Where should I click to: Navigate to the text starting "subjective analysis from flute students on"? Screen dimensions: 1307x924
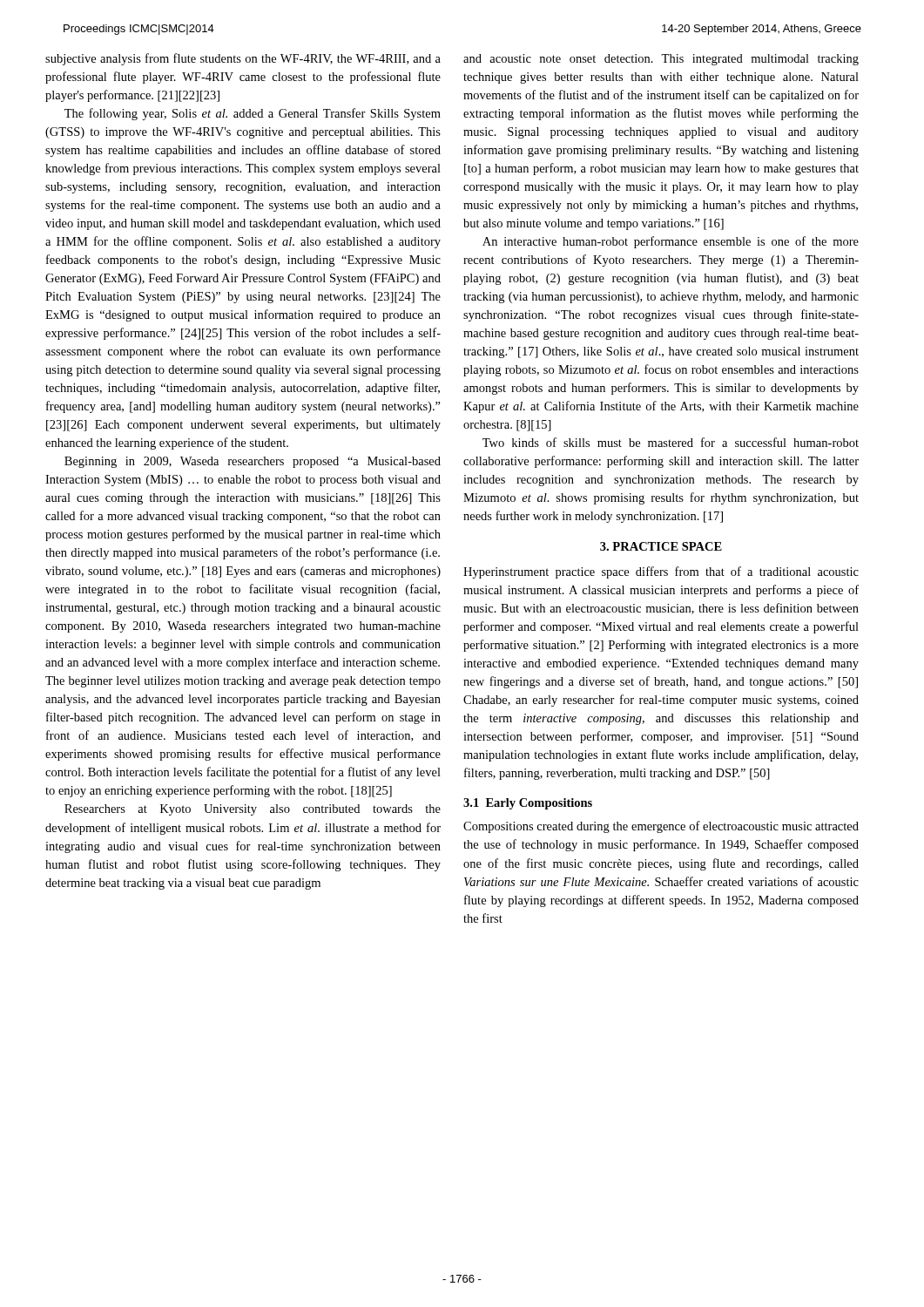[x=243, y=77]
